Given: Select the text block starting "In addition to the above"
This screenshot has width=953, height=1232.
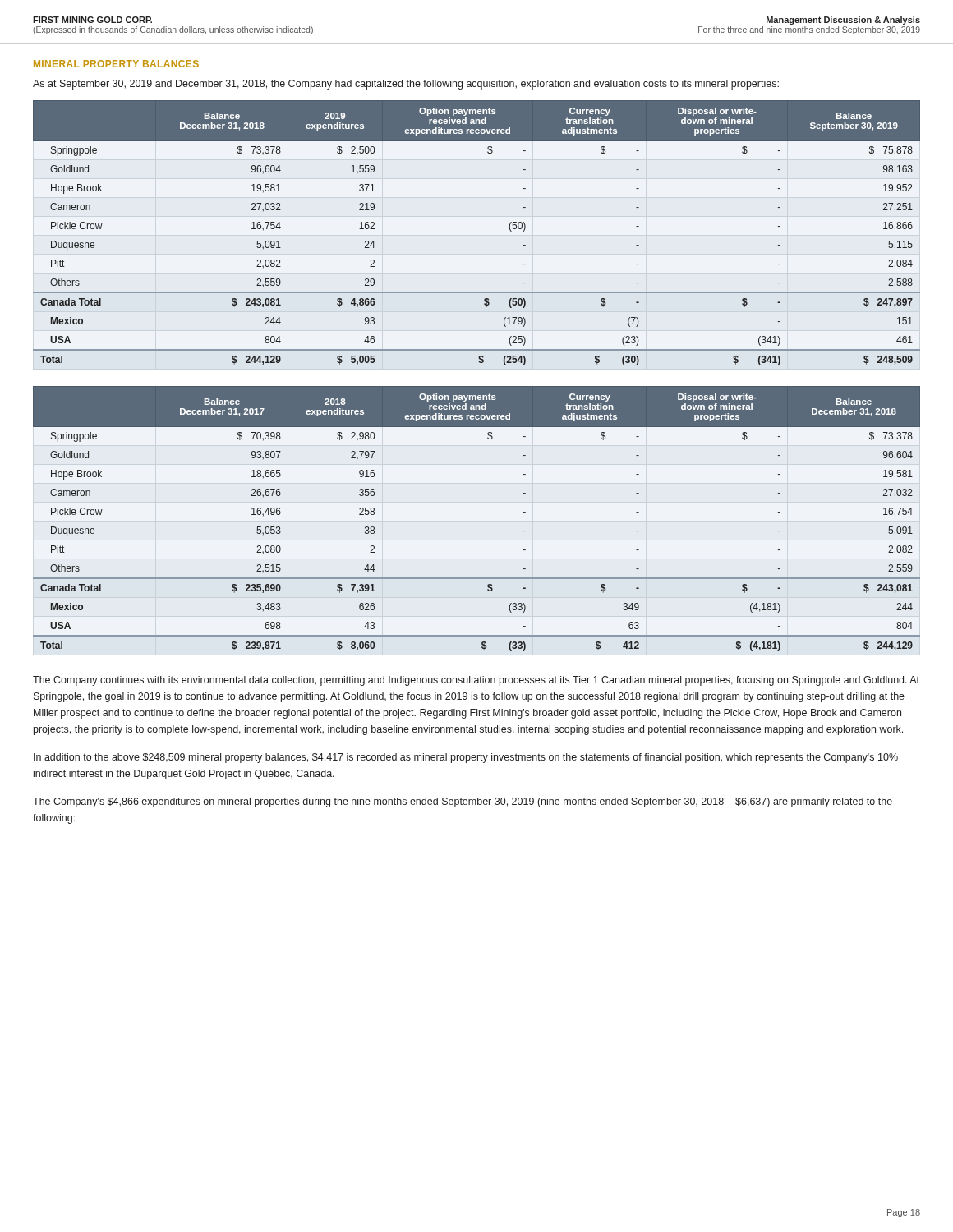Looking at the screenshot, I should coord(465,765).
